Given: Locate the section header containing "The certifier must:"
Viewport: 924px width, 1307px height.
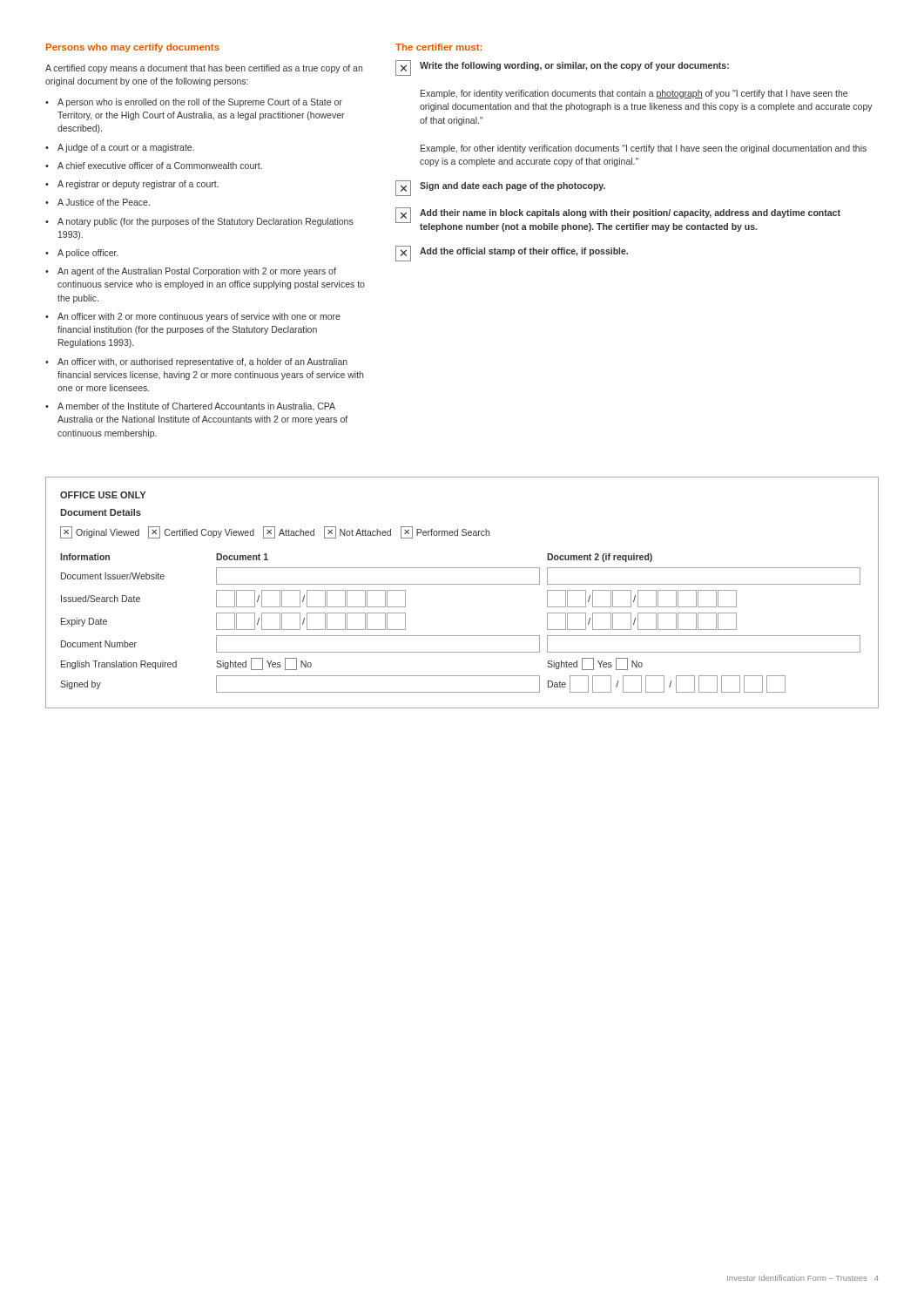Looking at the screenshot, I should [x=439, y=47].
